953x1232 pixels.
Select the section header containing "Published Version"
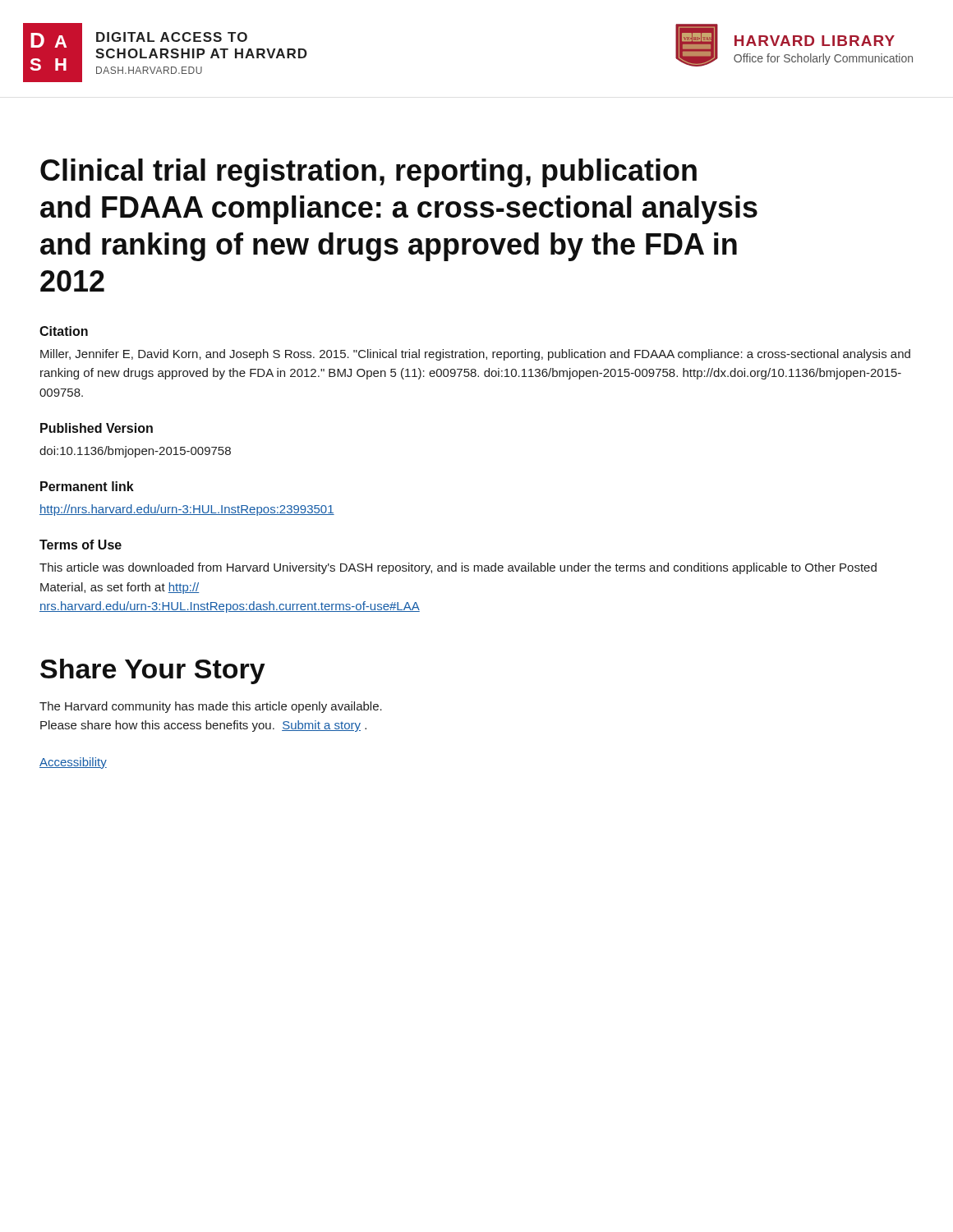point(96,428)
